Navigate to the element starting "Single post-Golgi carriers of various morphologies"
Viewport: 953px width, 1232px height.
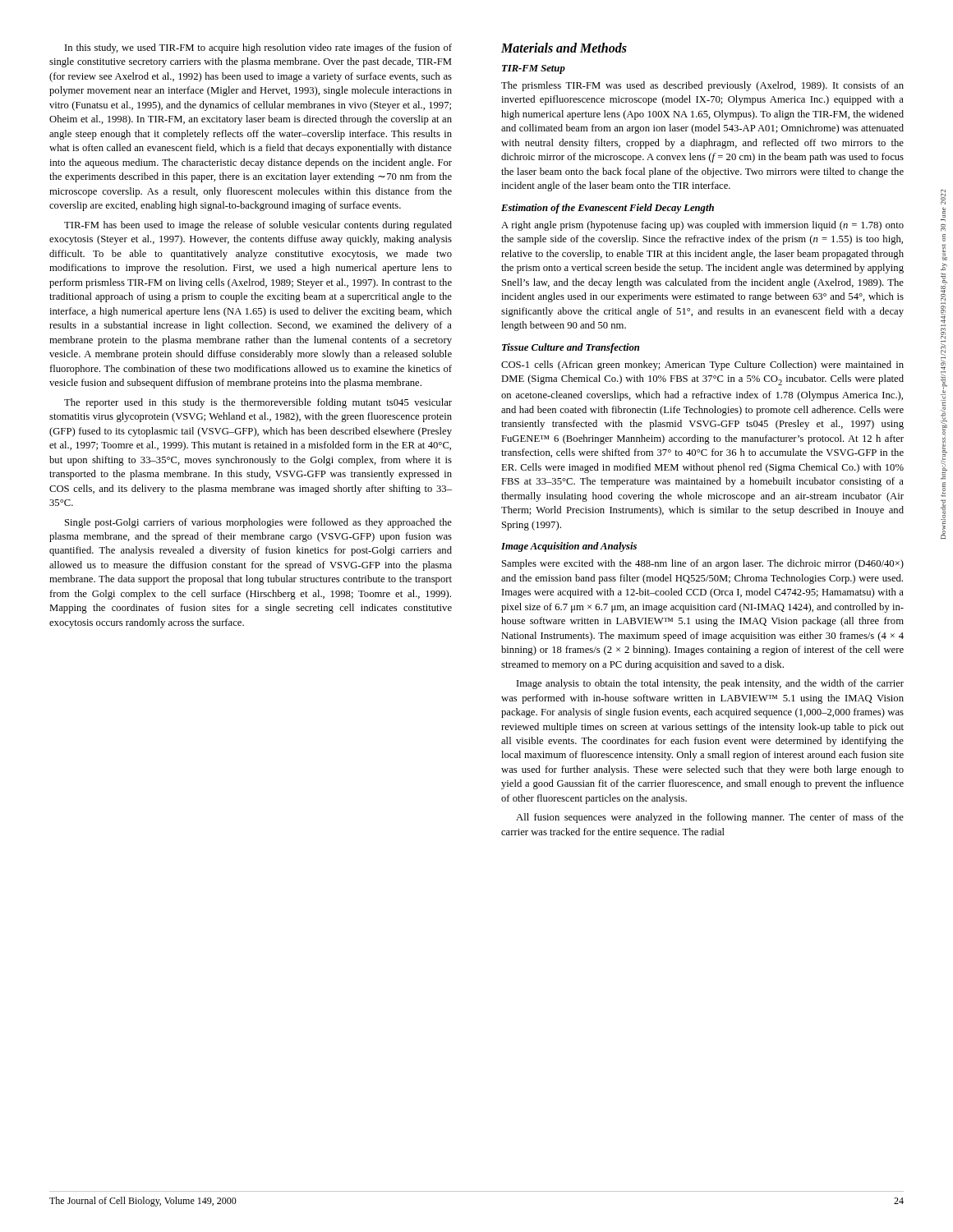click(x=251, y=573)
